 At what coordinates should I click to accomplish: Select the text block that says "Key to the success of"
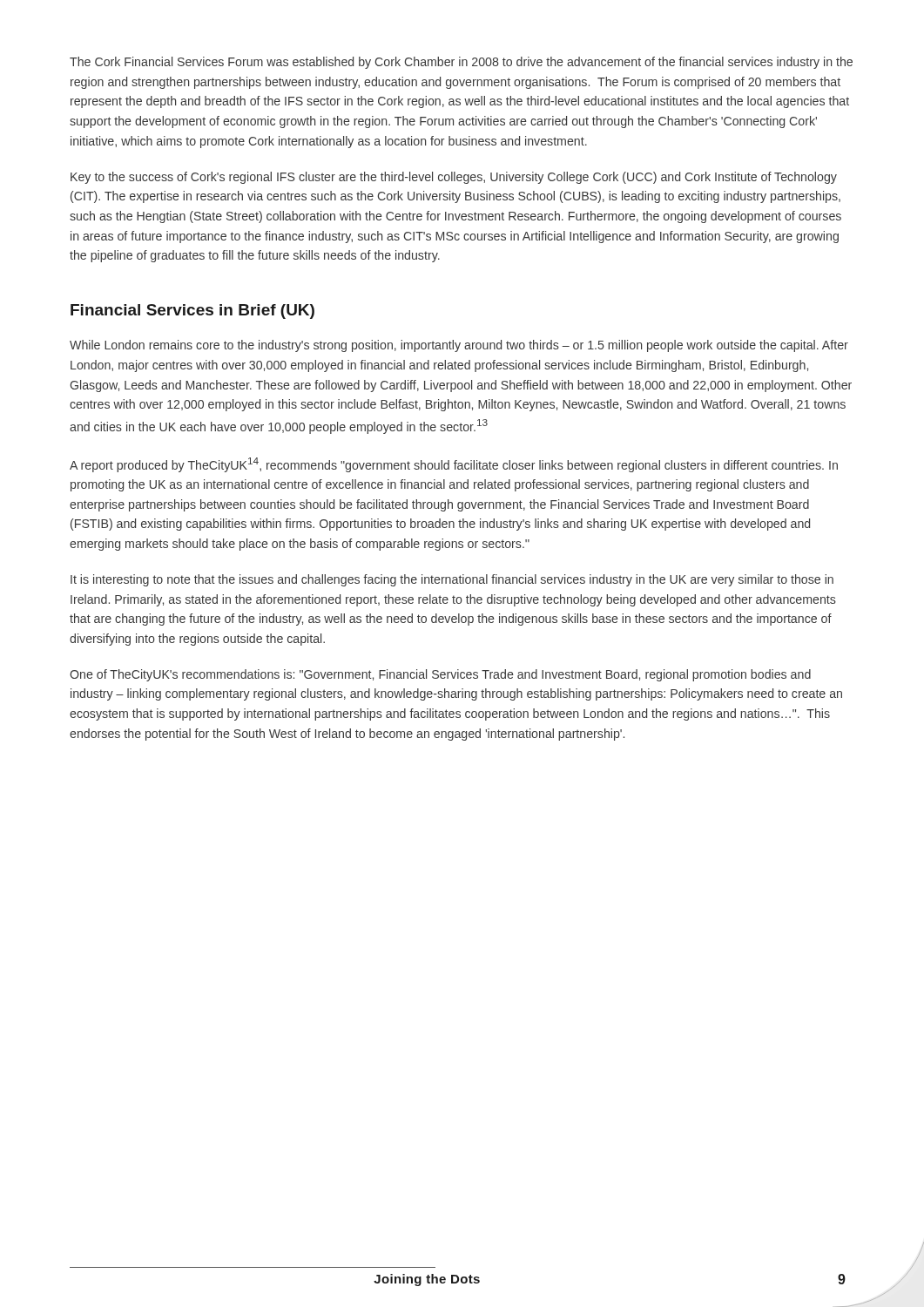pos(456,216)
